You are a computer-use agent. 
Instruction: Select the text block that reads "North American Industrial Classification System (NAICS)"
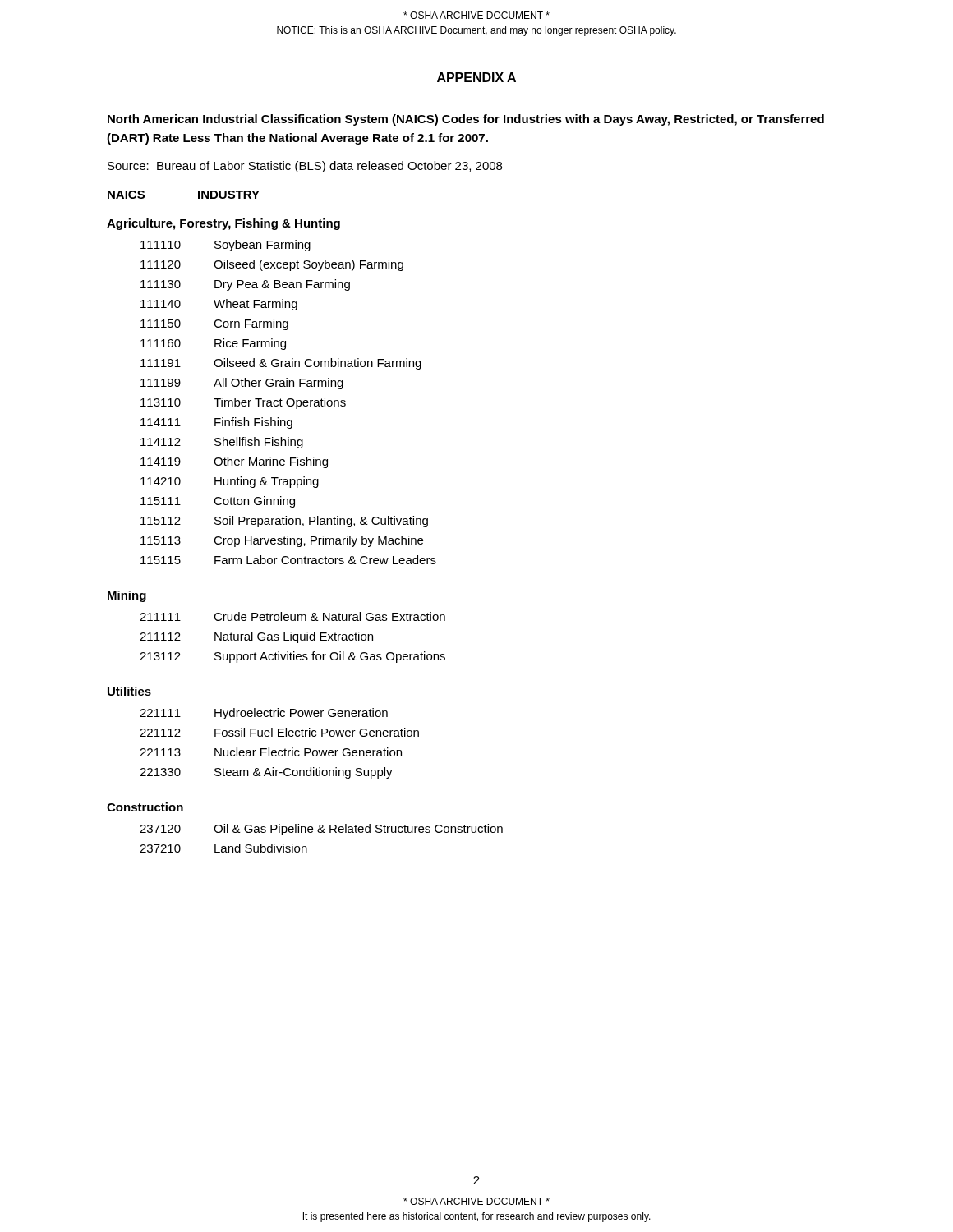[466, 128]
